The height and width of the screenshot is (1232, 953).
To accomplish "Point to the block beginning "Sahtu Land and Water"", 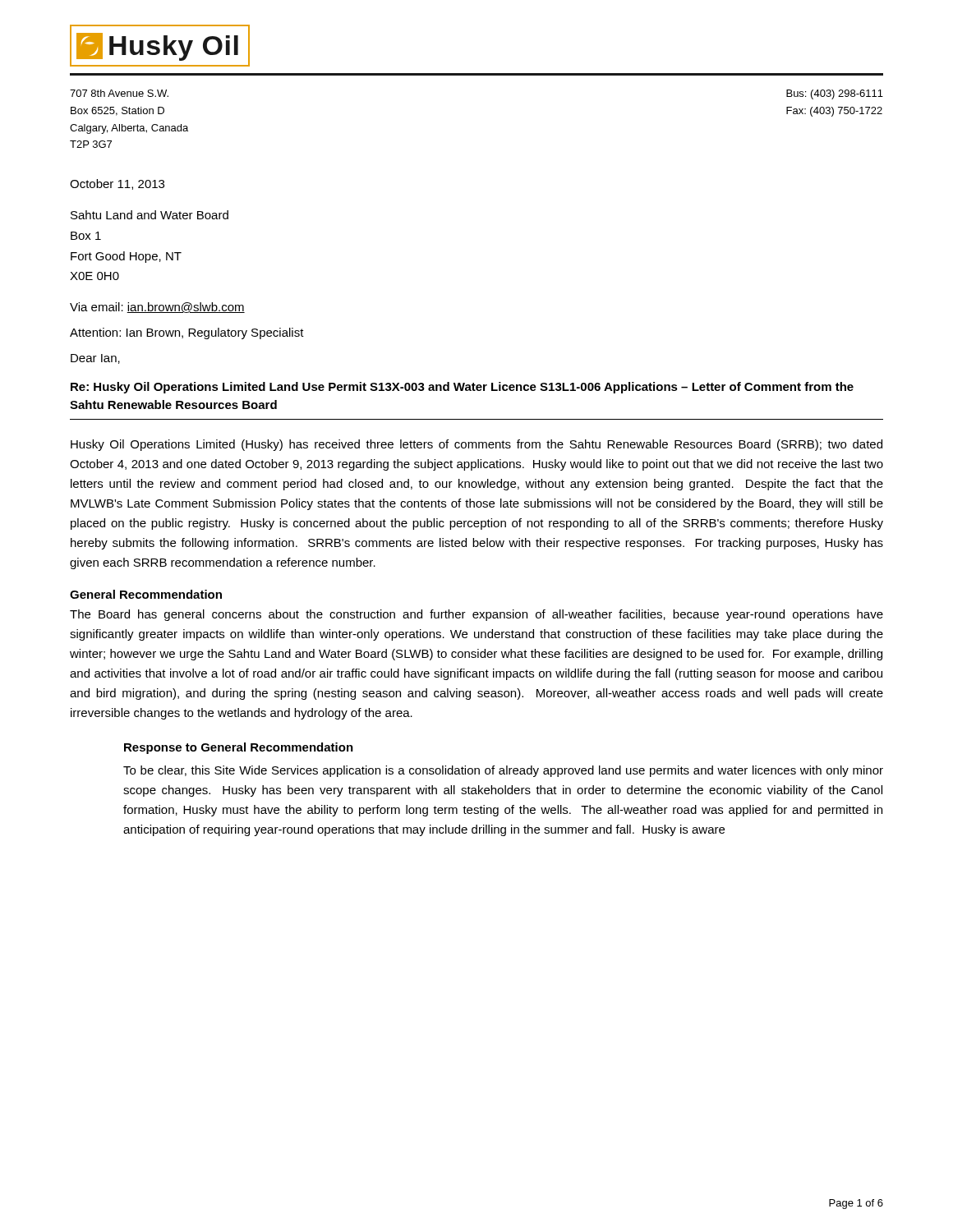I will click(x=149, y=245).
